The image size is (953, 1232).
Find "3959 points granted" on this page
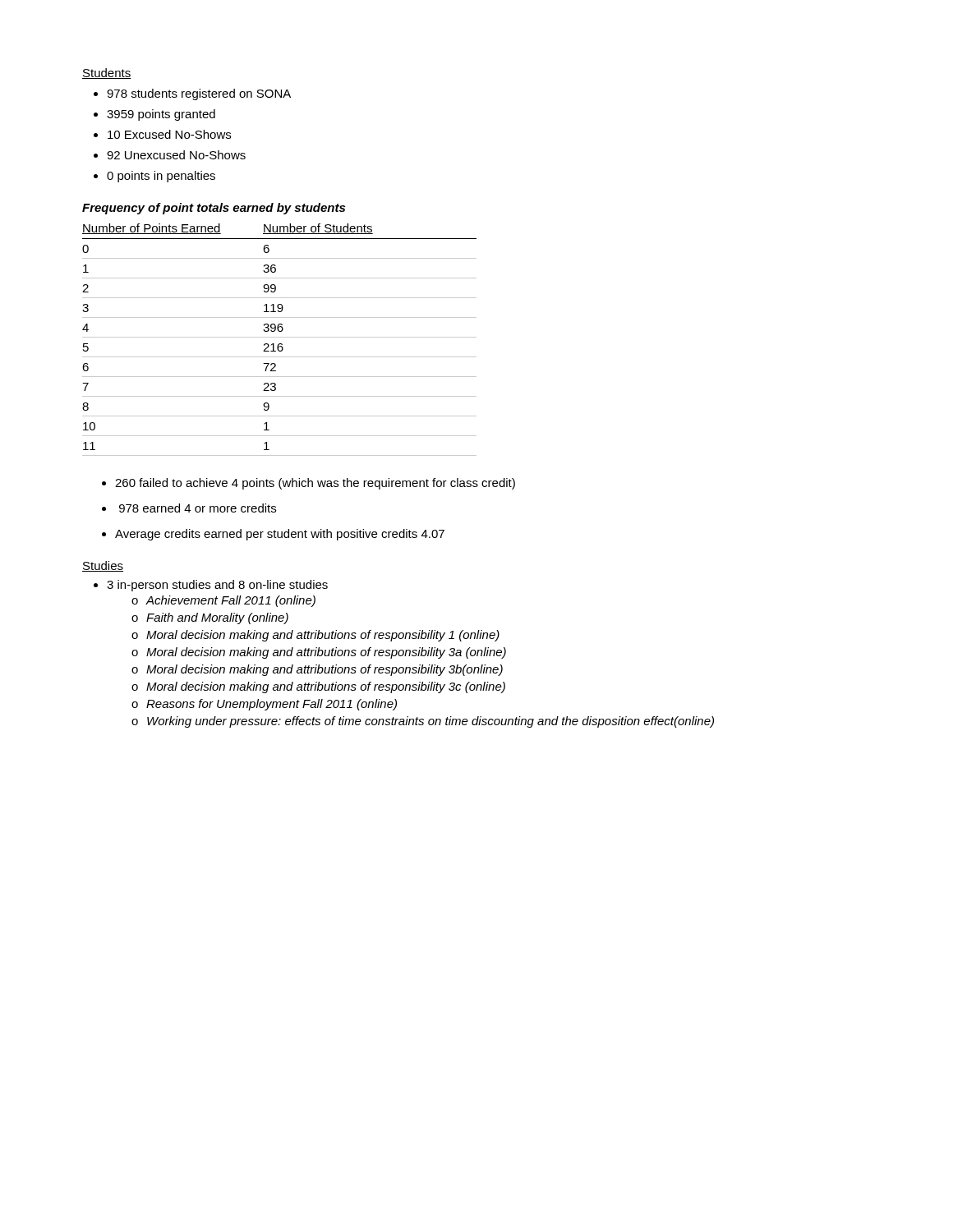tap(161, 115)
